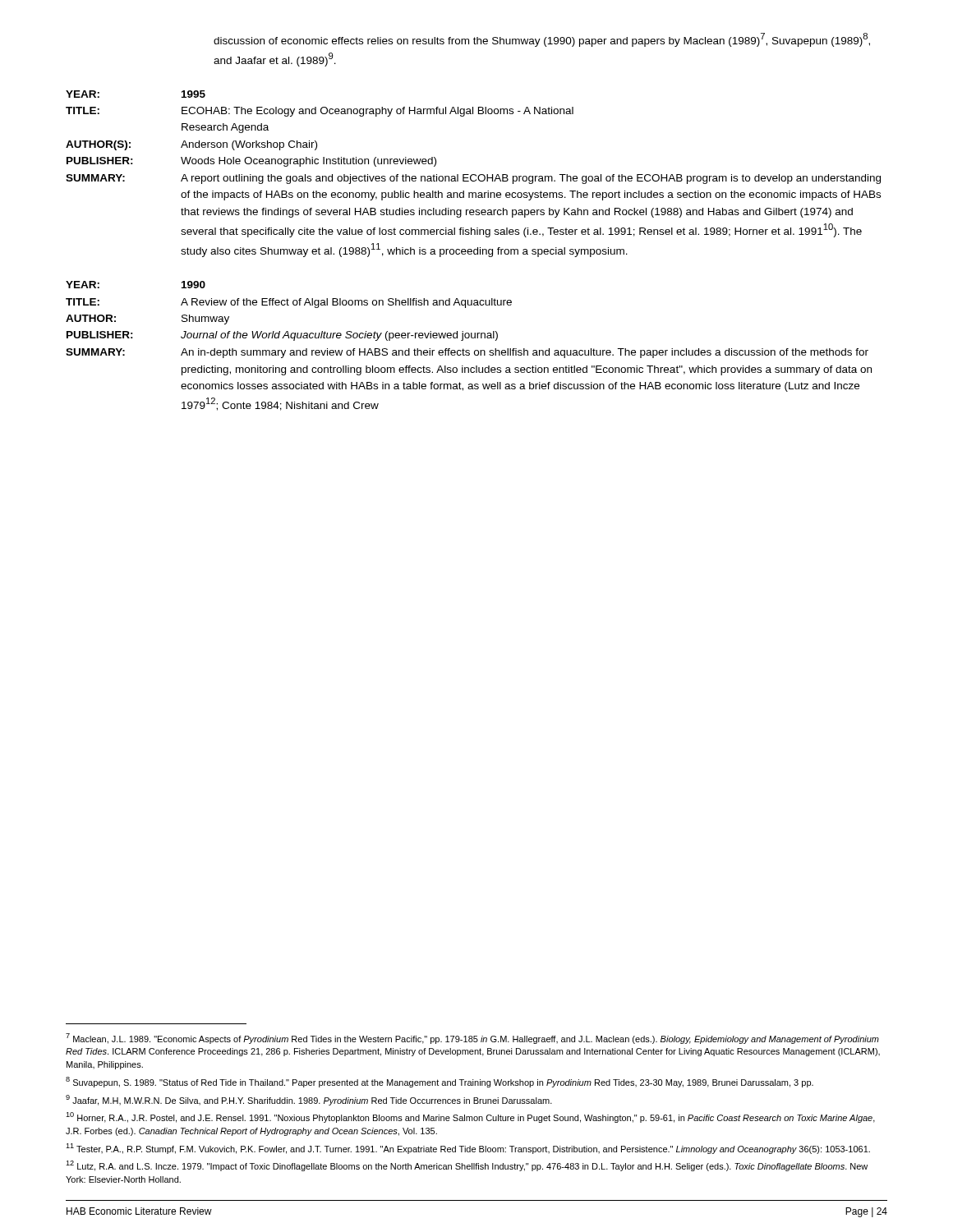Locate the element starting "12 Lutz, R.A. and L.S. Incze."

coord(467,1172)
